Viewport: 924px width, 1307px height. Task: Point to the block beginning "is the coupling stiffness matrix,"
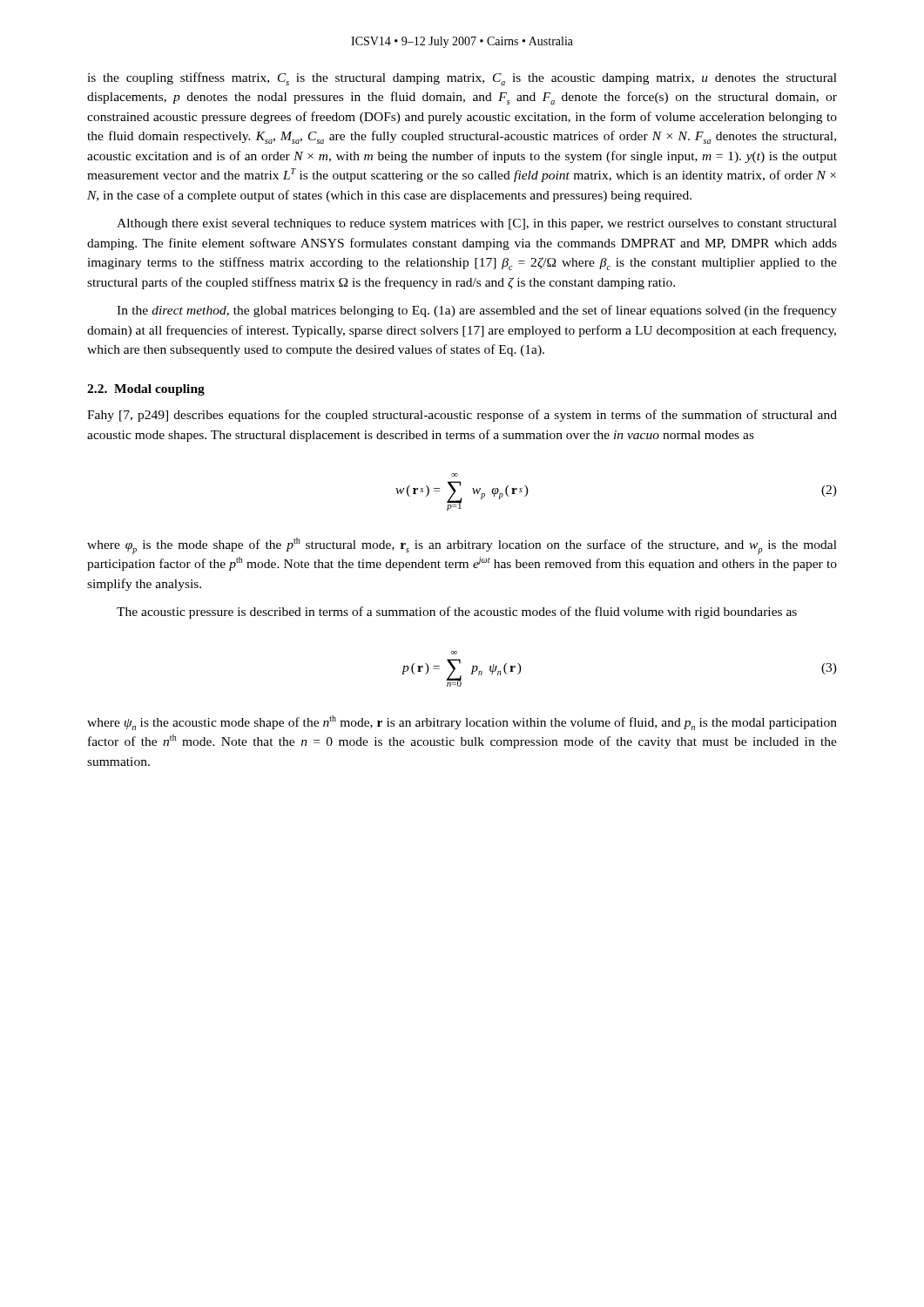(x=462, y=137)
